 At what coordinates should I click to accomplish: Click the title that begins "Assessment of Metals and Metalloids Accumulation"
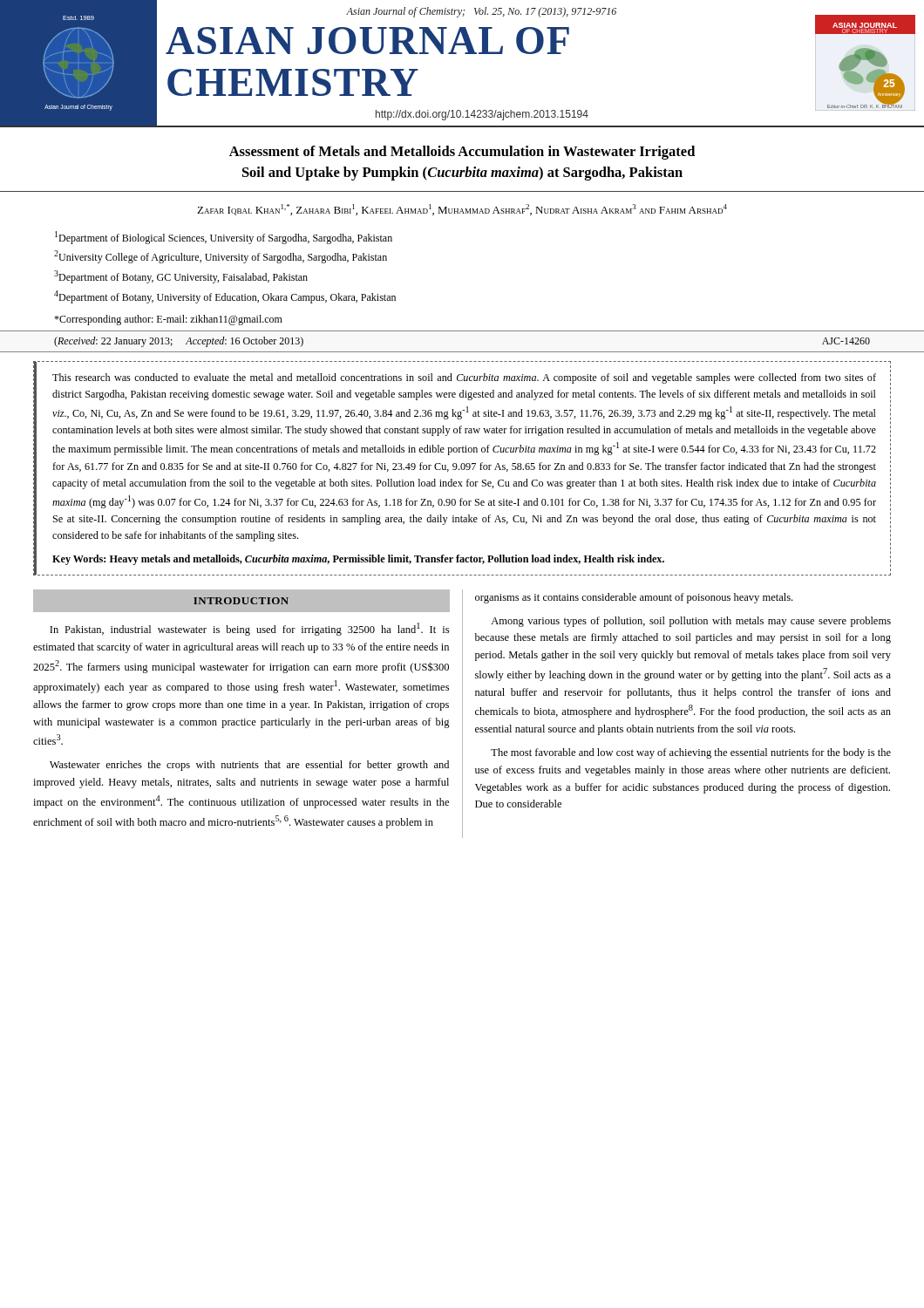point(462,162)
